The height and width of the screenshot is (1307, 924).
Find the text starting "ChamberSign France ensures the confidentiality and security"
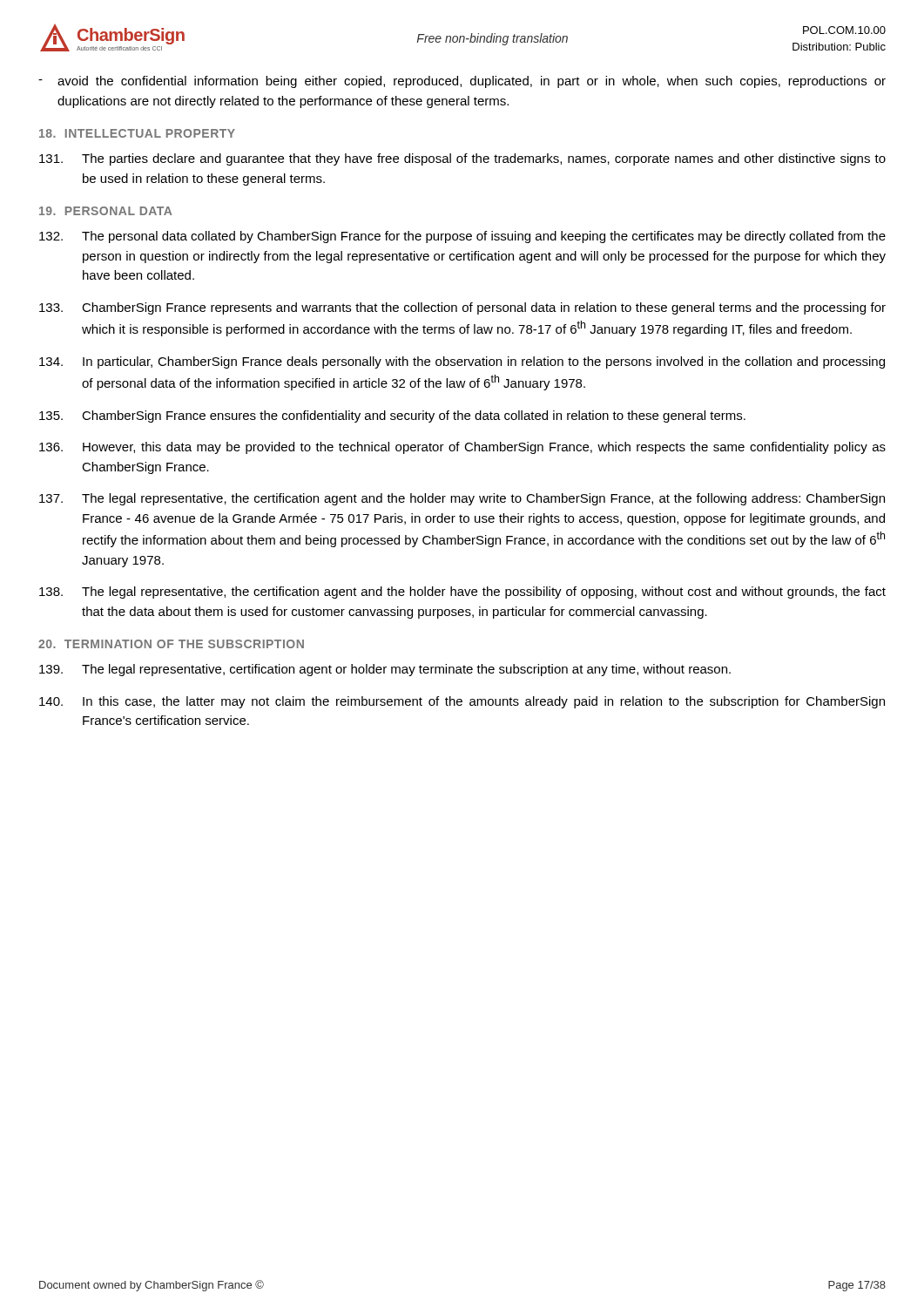click(x=462, y=415)
